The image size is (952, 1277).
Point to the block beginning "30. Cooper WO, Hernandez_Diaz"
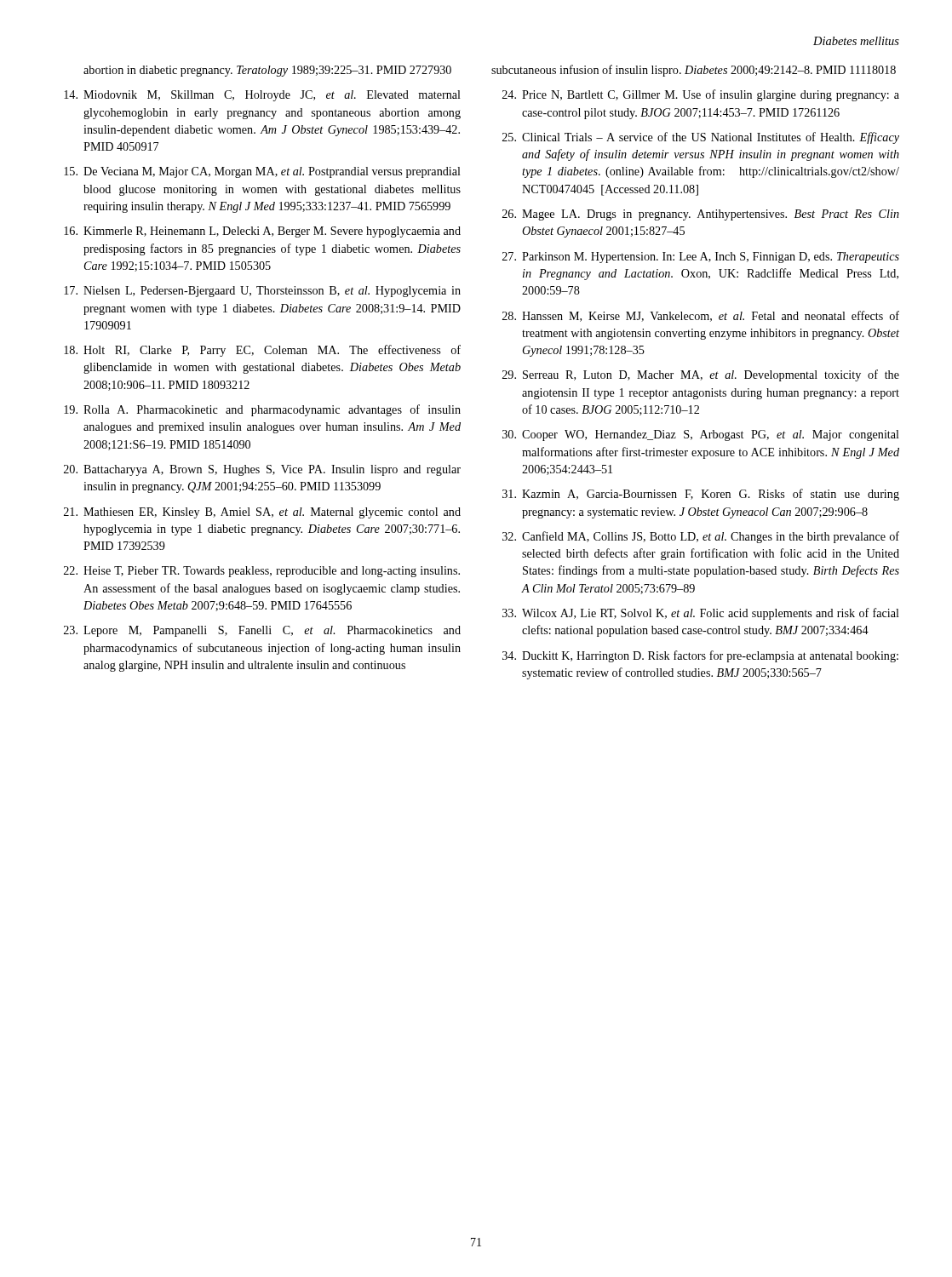[695, 452]
